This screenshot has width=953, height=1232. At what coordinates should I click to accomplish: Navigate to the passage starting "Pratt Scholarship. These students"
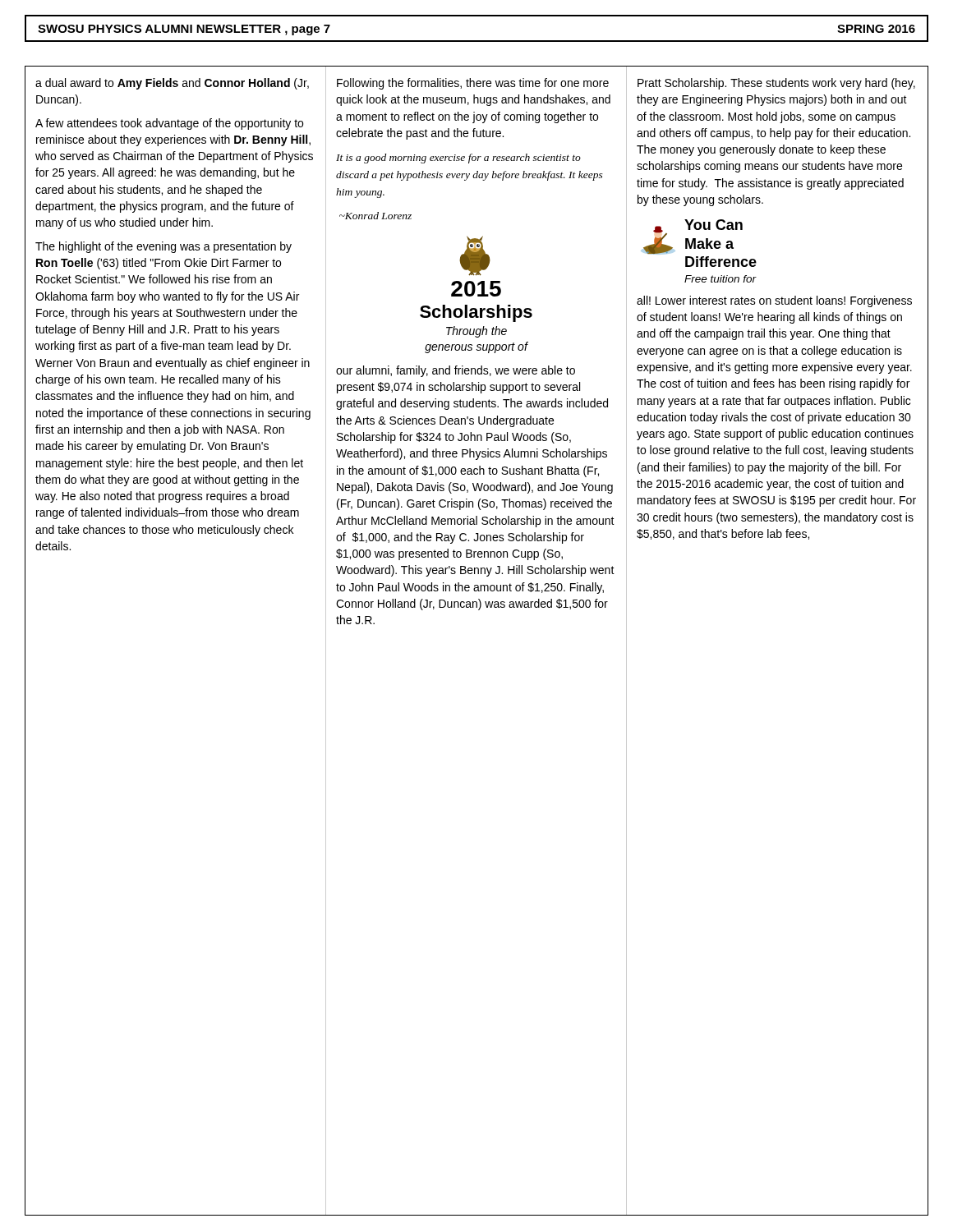pos(777,141)
